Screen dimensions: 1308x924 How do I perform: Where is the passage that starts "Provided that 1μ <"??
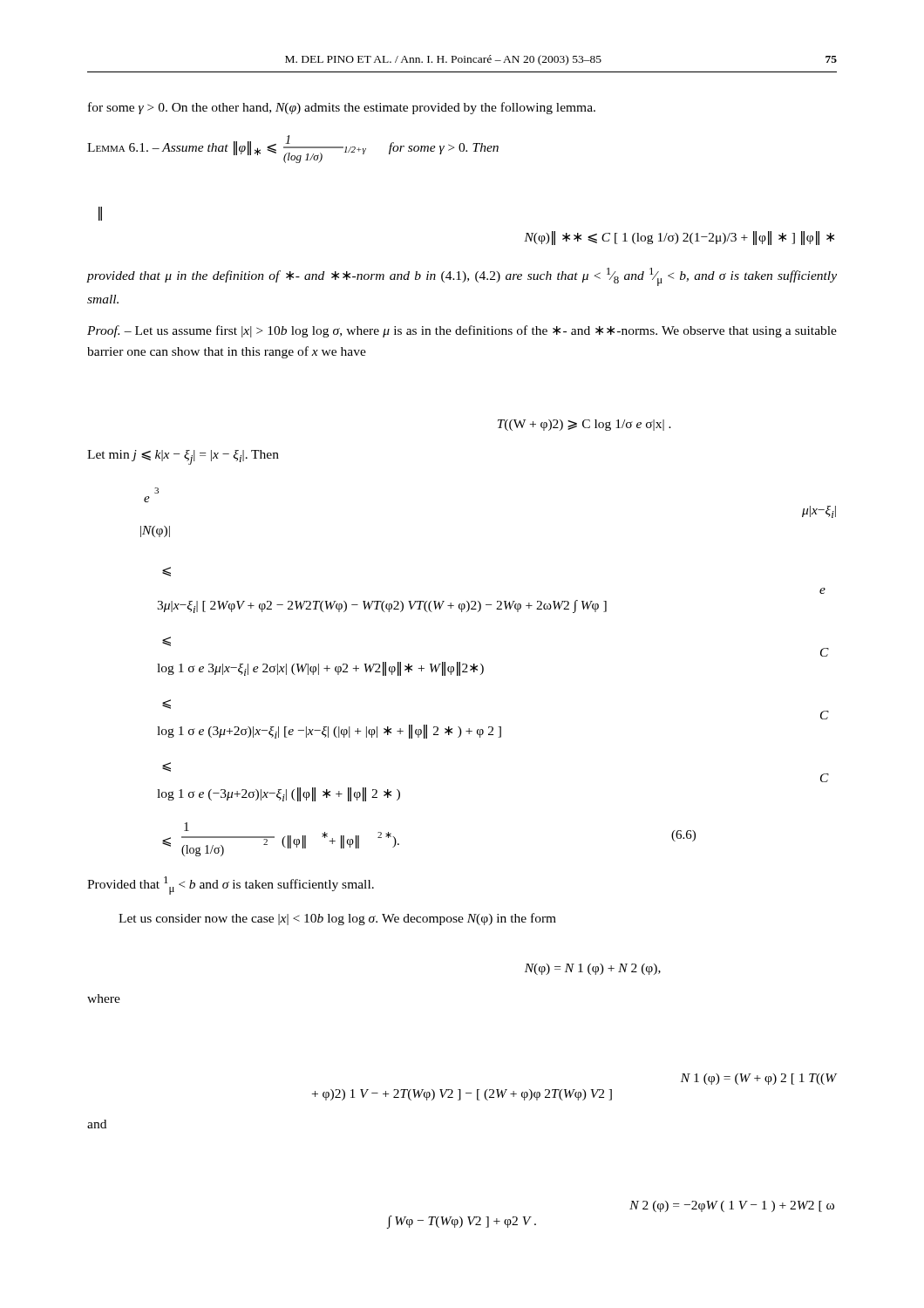[x=231, y=886]
